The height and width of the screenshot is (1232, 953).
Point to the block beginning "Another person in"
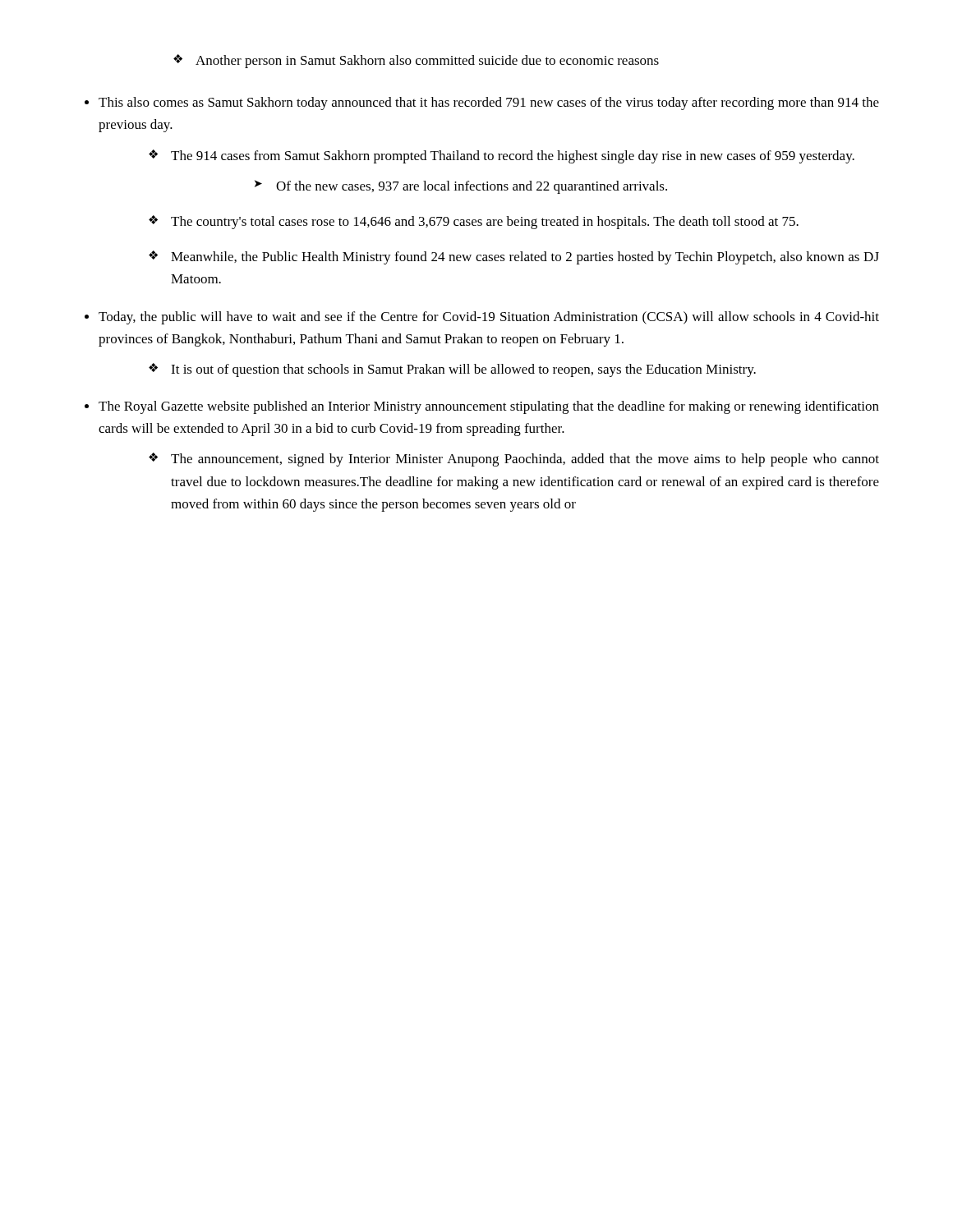427,60
